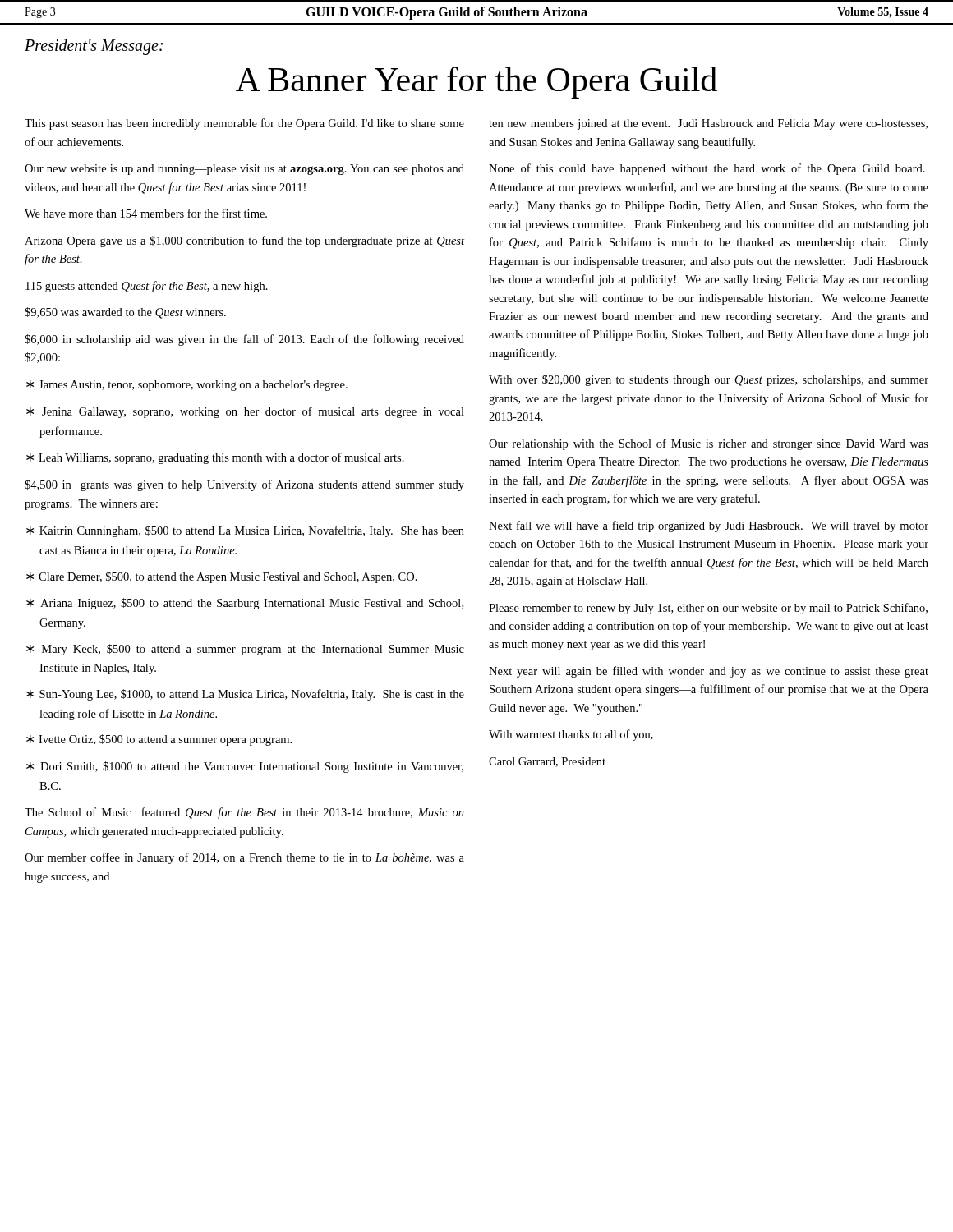Click on the region starting "Mary Keck, $500 to attend a summer"

[252, 658]
